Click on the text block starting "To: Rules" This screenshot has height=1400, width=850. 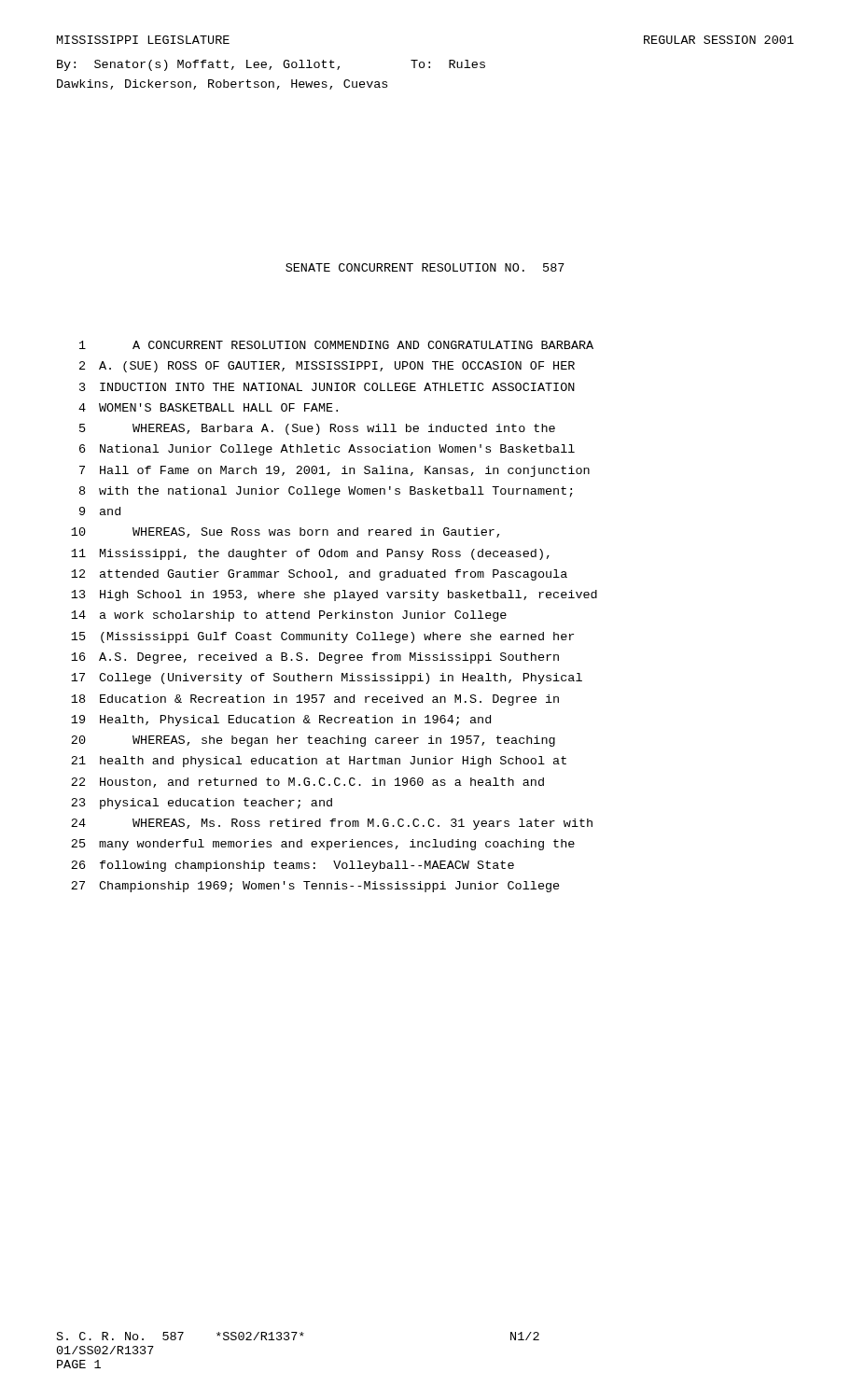(x=448, y=65)
